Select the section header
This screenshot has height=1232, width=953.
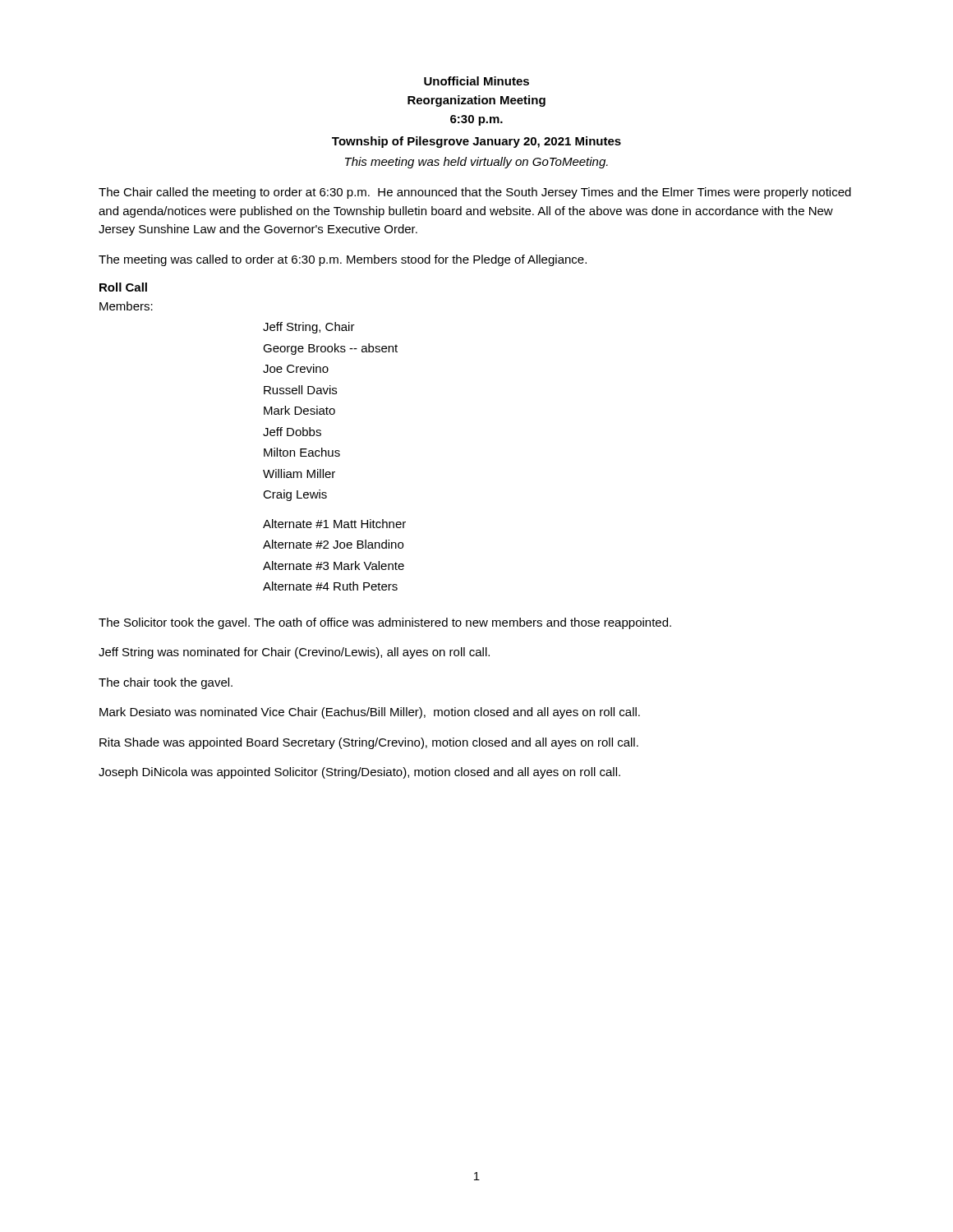[123, 287]
